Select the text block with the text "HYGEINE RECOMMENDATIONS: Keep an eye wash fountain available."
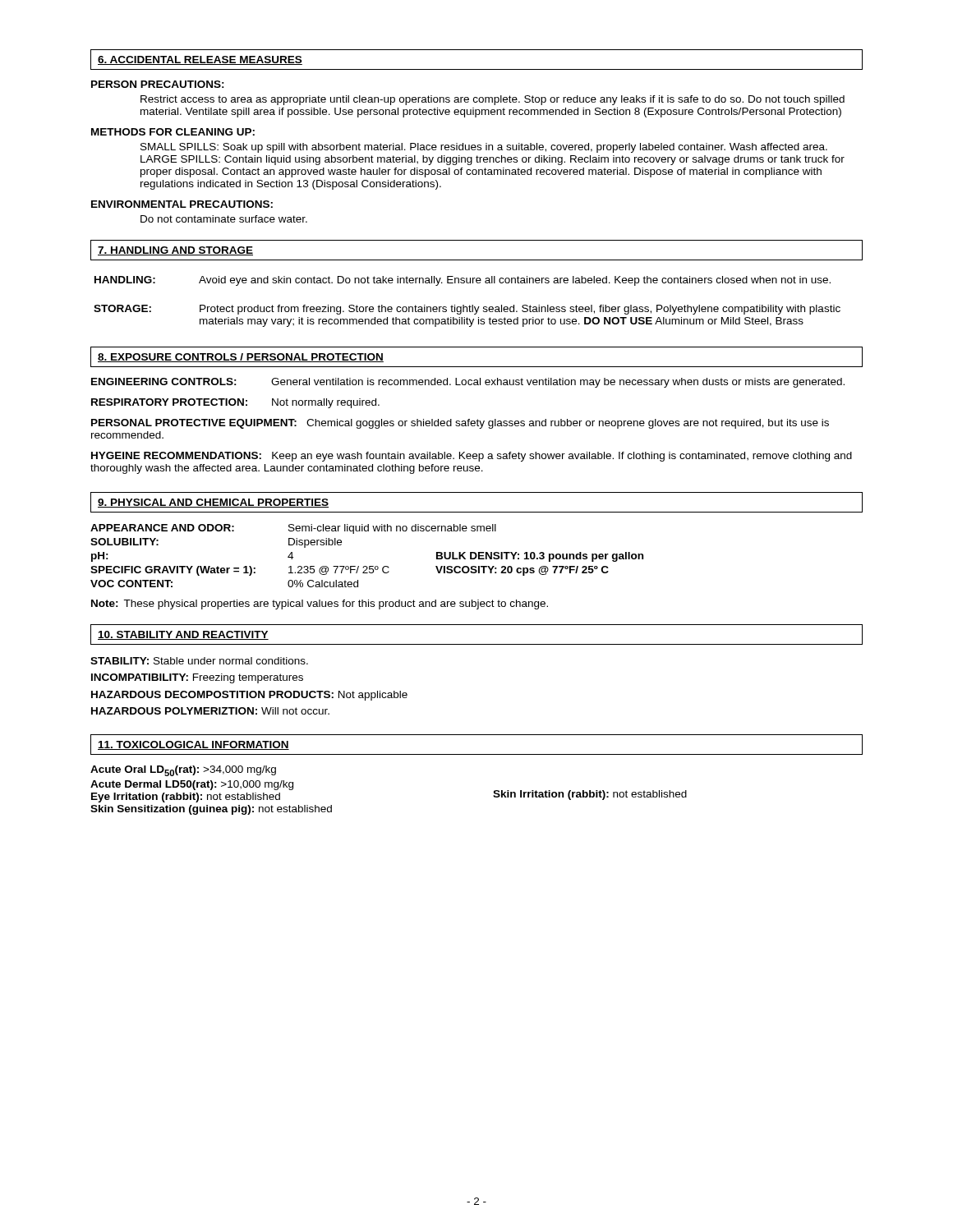The image size is (953, 1232). click(x=471, y=462)
